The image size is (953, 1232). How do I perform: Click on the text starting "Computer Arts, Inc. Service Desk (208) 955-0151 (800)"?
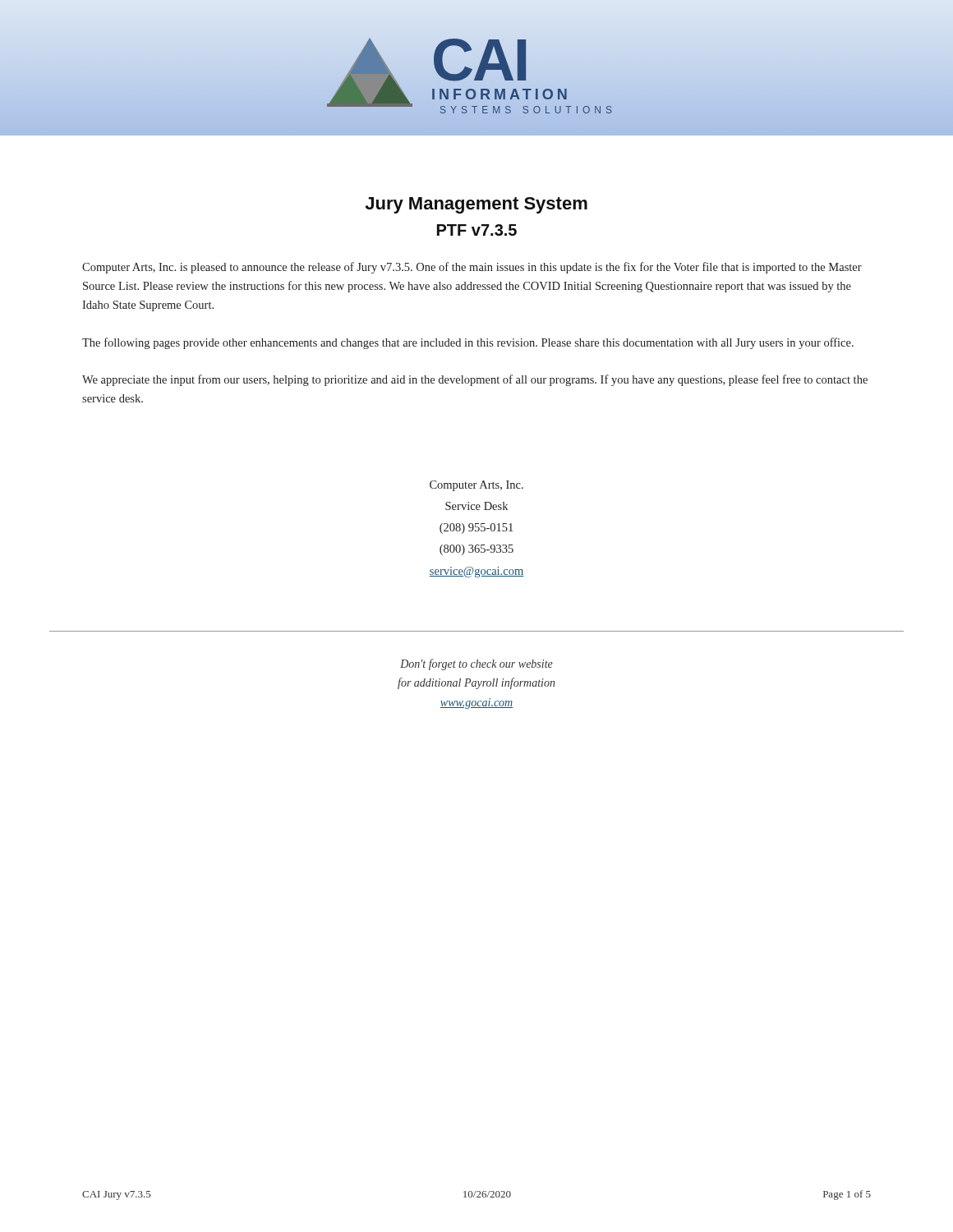[476, 528]
